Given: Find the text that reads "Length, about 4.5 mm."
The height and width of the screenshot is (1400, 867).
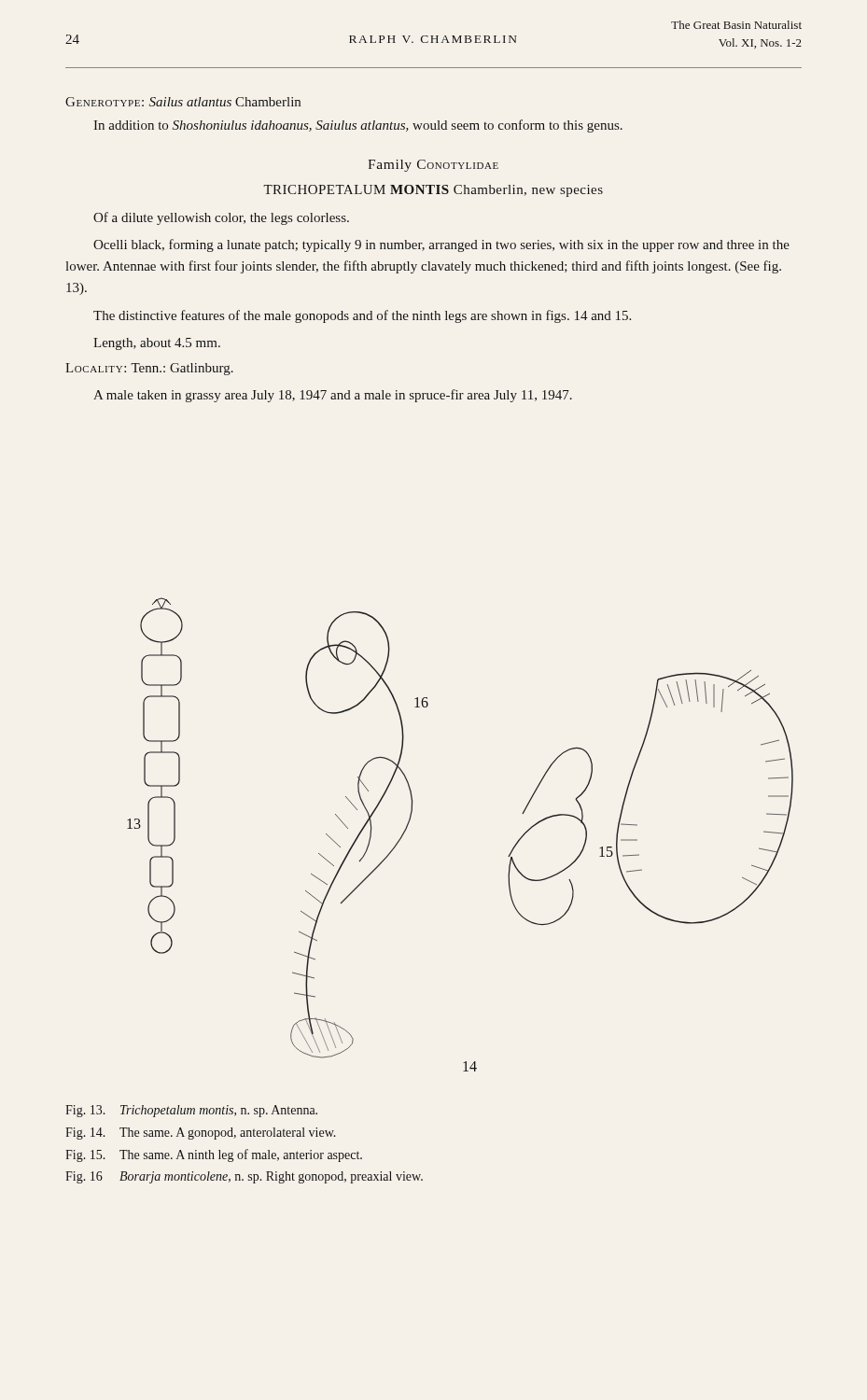Looking at the screenshot, I should pyautogui.click(x=157, y=342).
